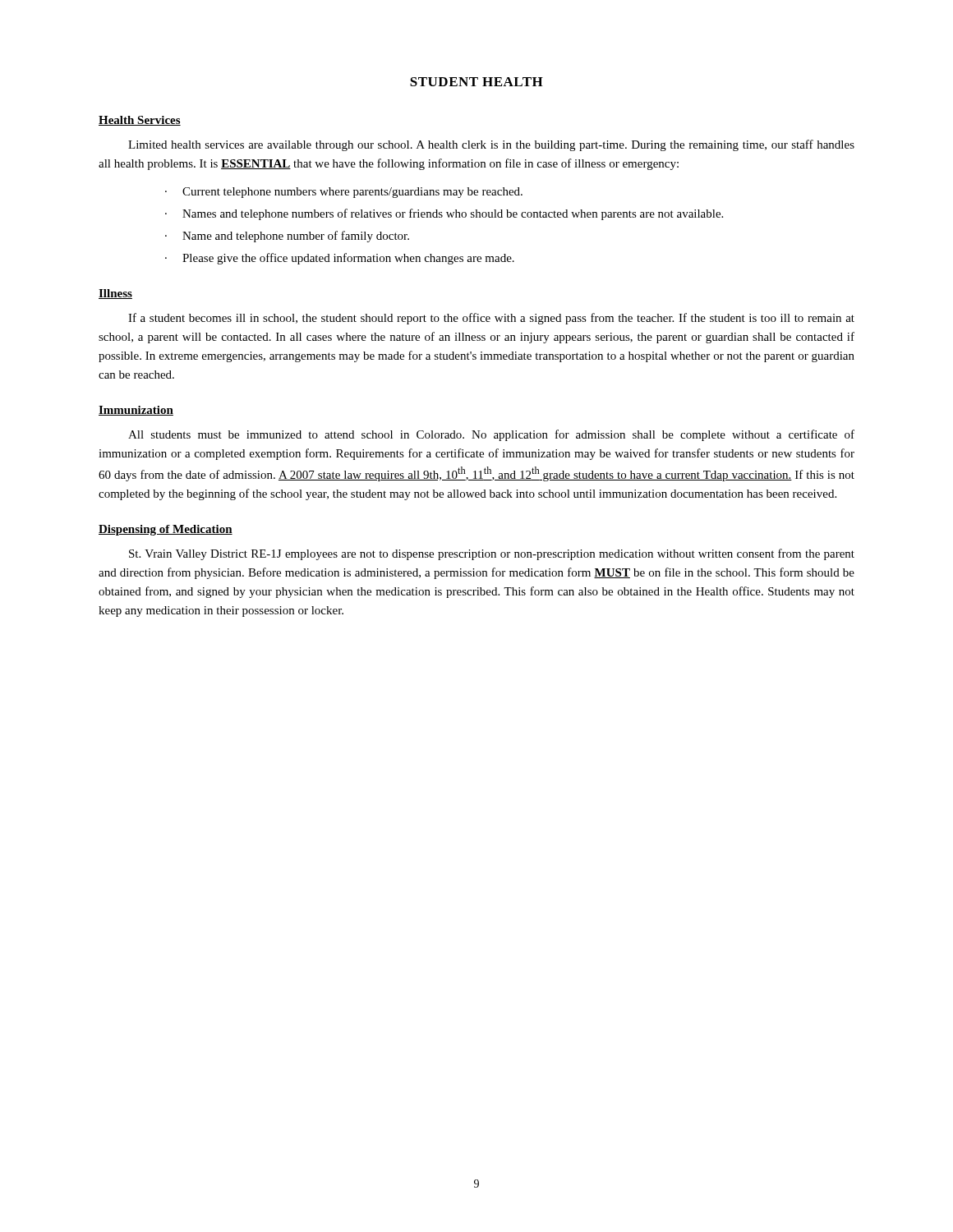Image resolution: width=953 pixels, height=1232 pixels.
Task: Where is the passage that starts "If a student becomes ill in school, the"?
Action: pos(476,346)
